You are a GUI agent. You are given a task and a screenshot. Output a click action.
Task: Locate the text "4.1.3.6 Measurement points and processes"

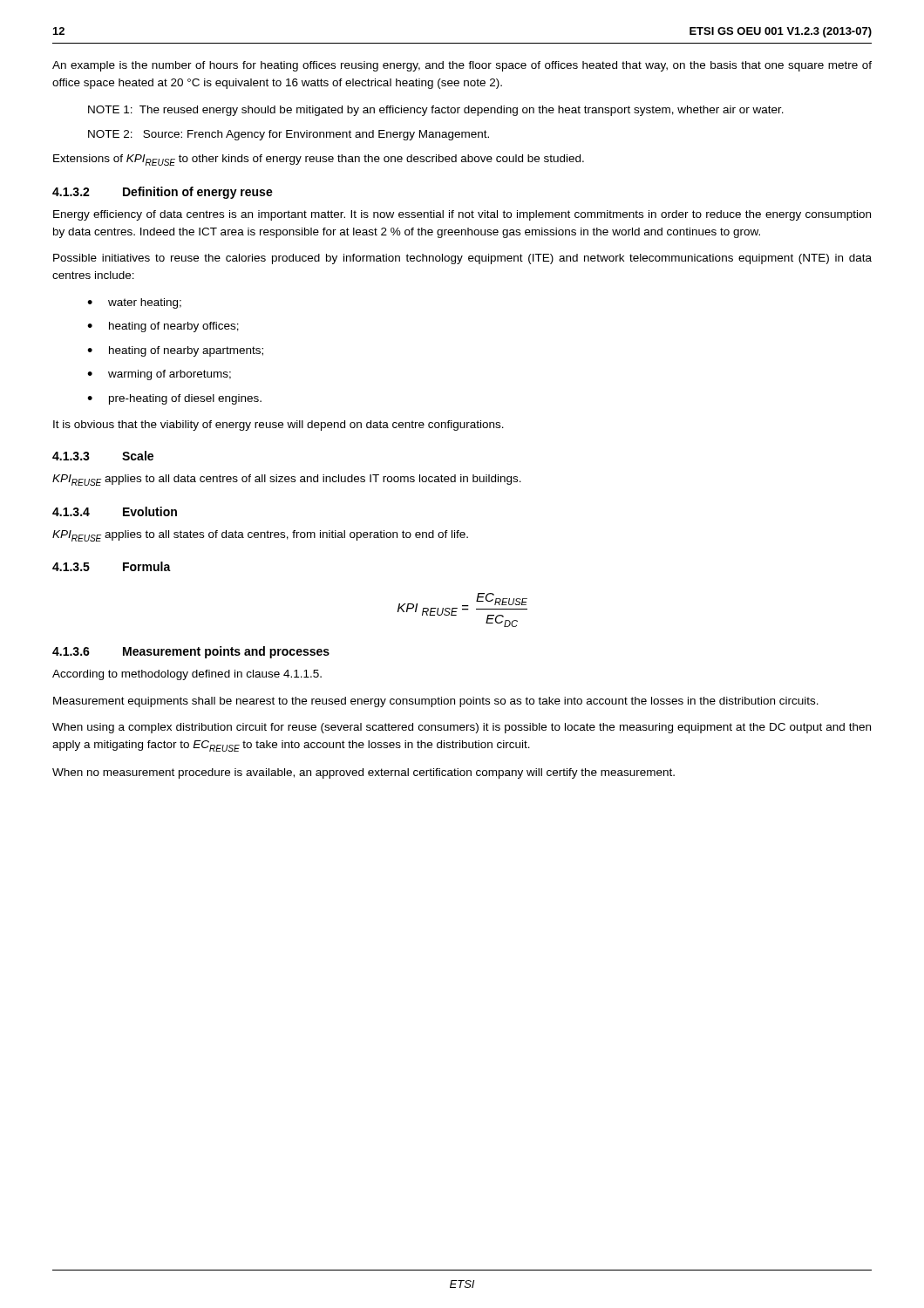pos(191,652)
